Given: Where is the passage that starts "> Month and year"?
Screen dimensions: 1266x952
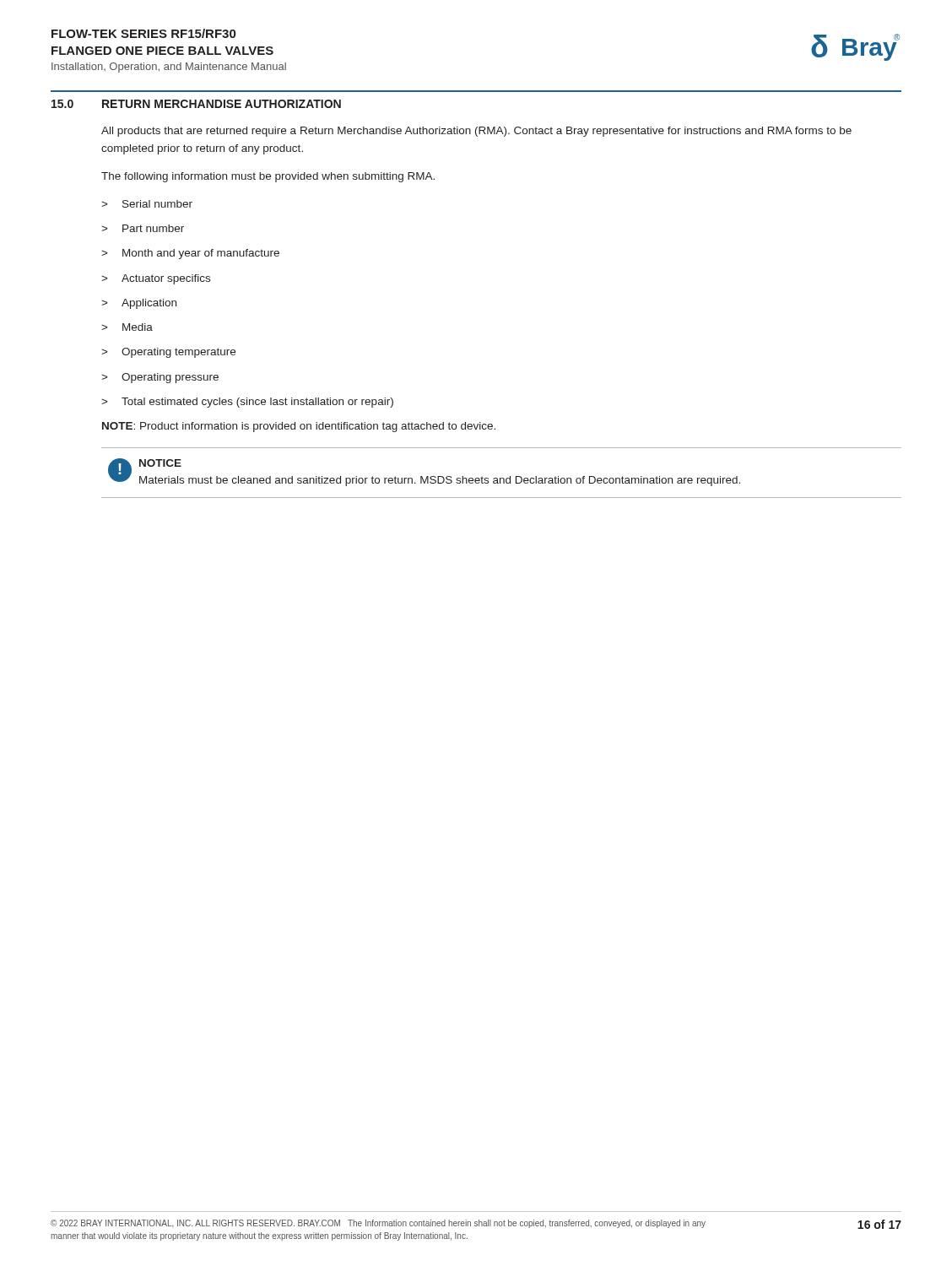Looking at the screenshot, I should pos(191,254).
